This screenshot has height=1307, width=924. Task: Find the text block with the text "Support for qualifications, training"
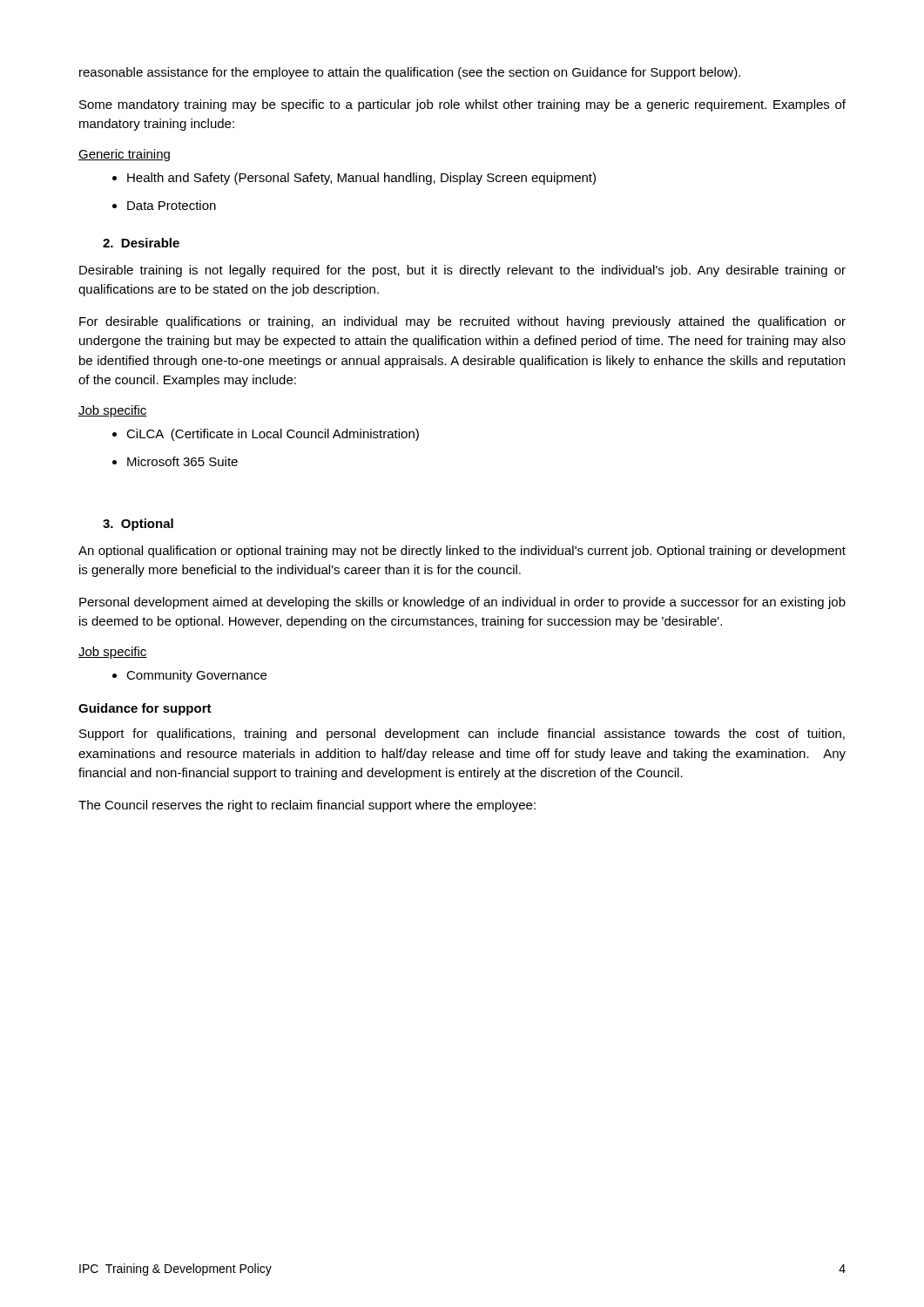462,753
